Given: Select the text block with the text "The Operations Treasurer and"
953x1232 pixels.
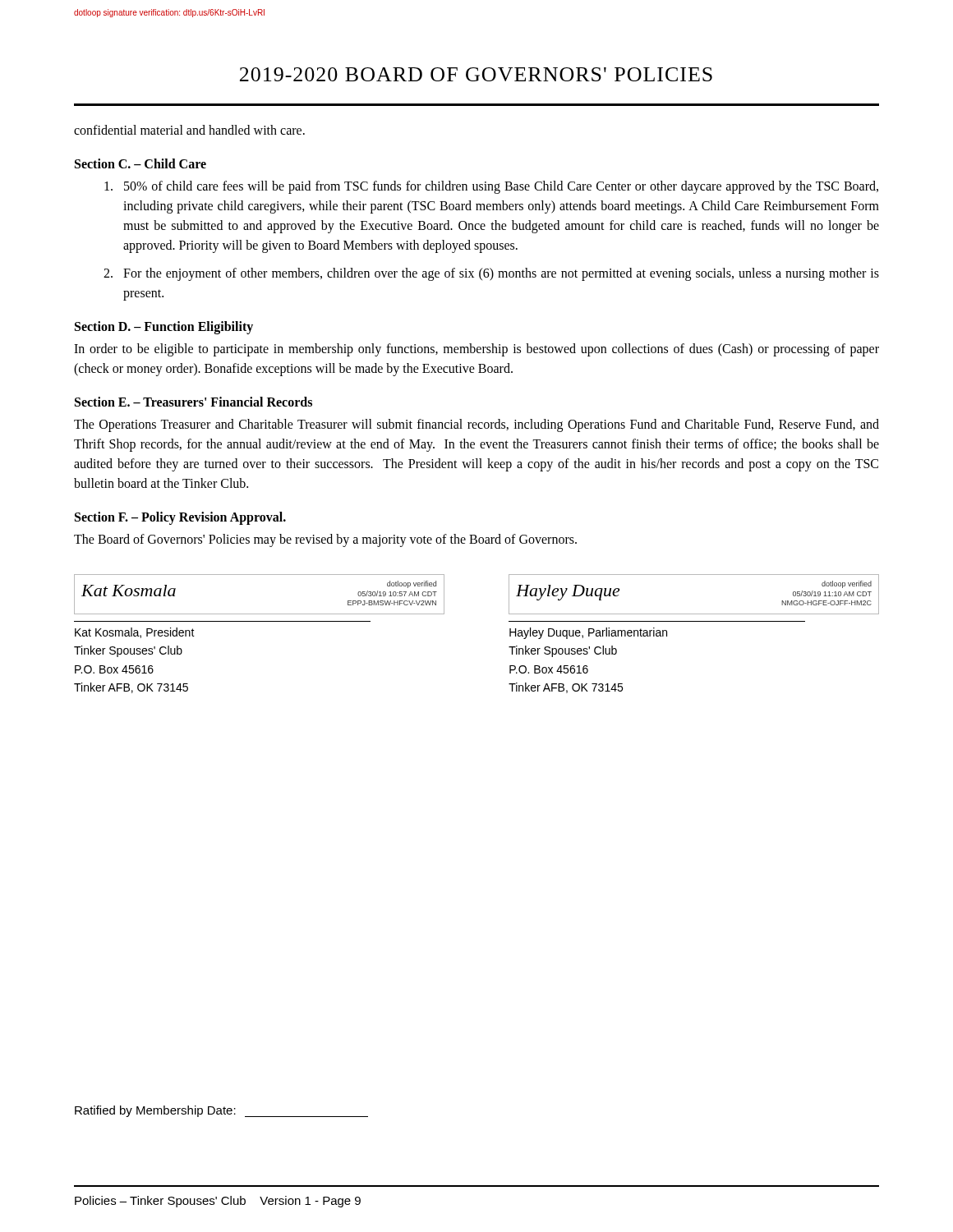Looking at the screenshot, I should (x=476, y=454).
